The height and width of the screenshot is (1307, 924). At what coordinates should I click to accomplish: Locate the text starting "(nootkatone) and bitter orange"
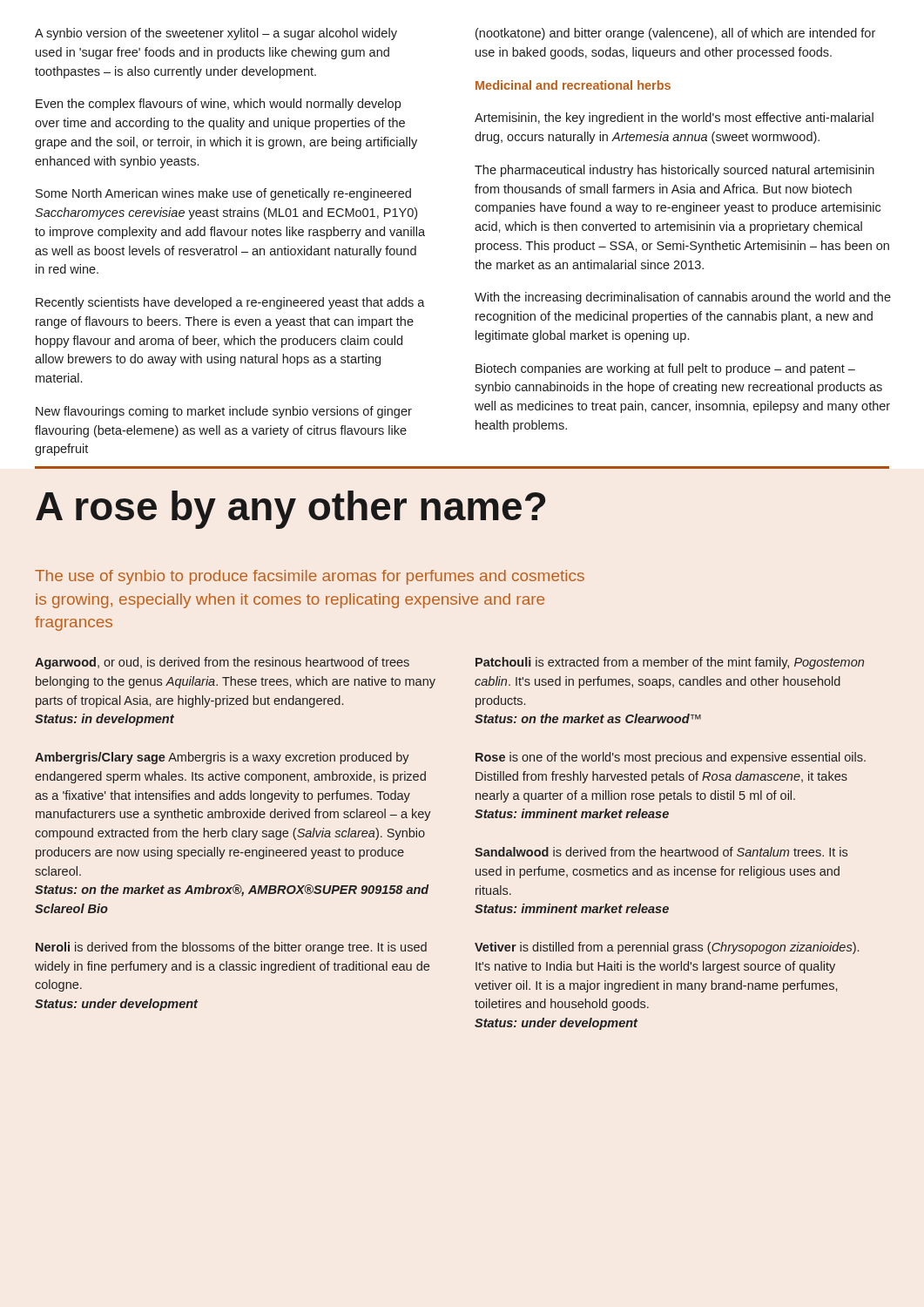684,43
